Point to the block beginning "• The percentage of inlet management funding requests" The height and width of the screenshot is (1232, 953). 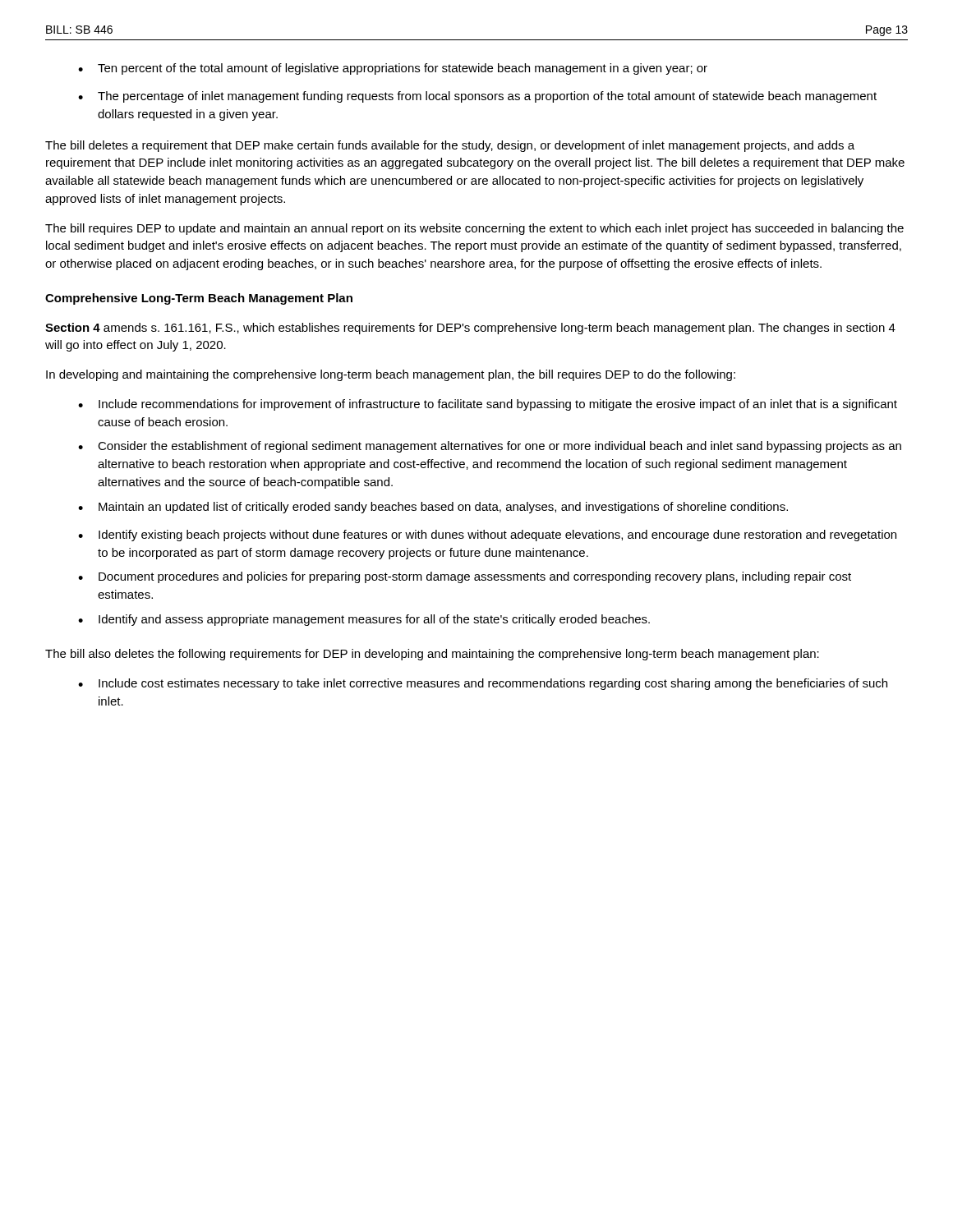pyautogui.click(x=493, y=105)
